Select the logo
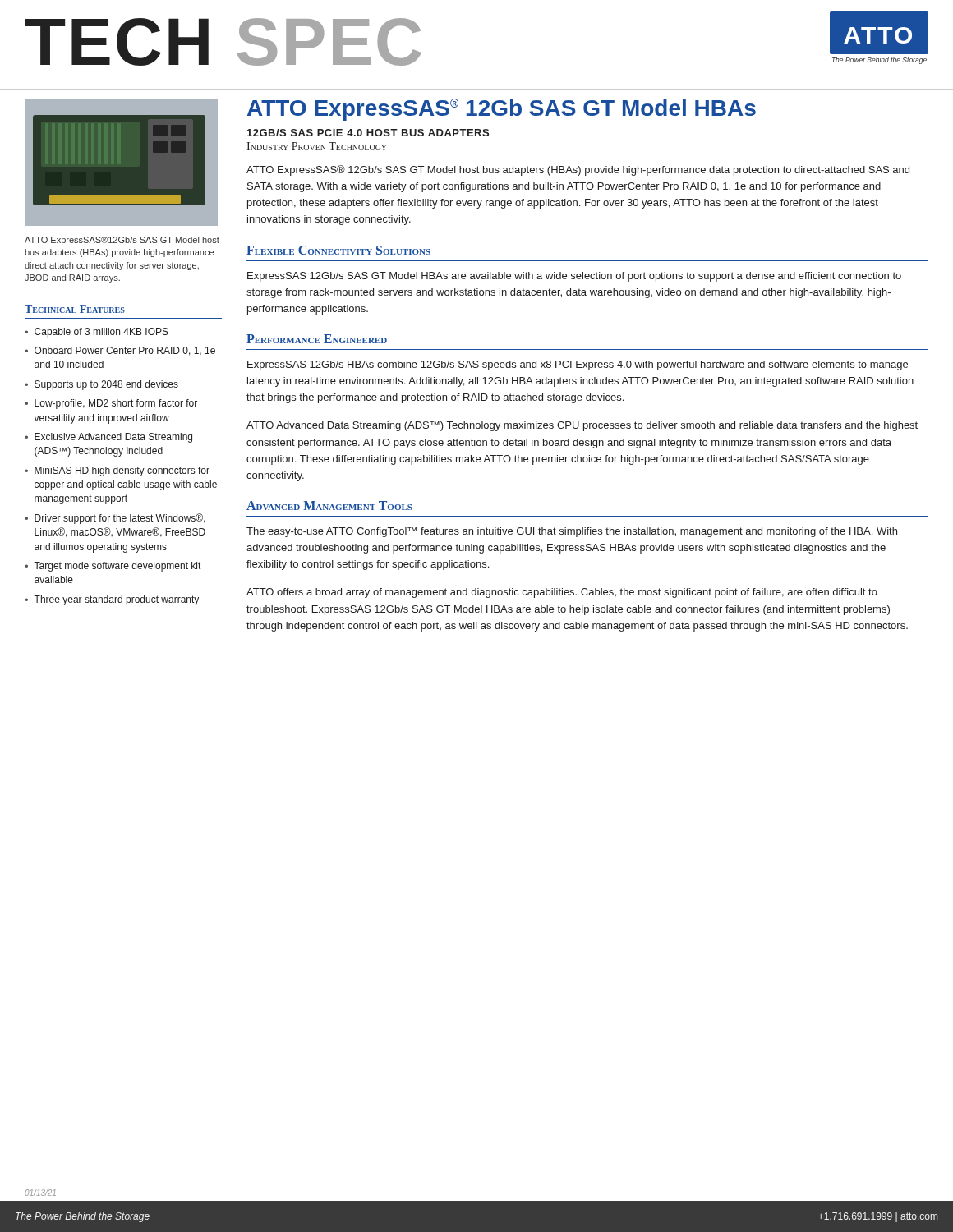The image size is (953, 1232). [x=879, y=41]
